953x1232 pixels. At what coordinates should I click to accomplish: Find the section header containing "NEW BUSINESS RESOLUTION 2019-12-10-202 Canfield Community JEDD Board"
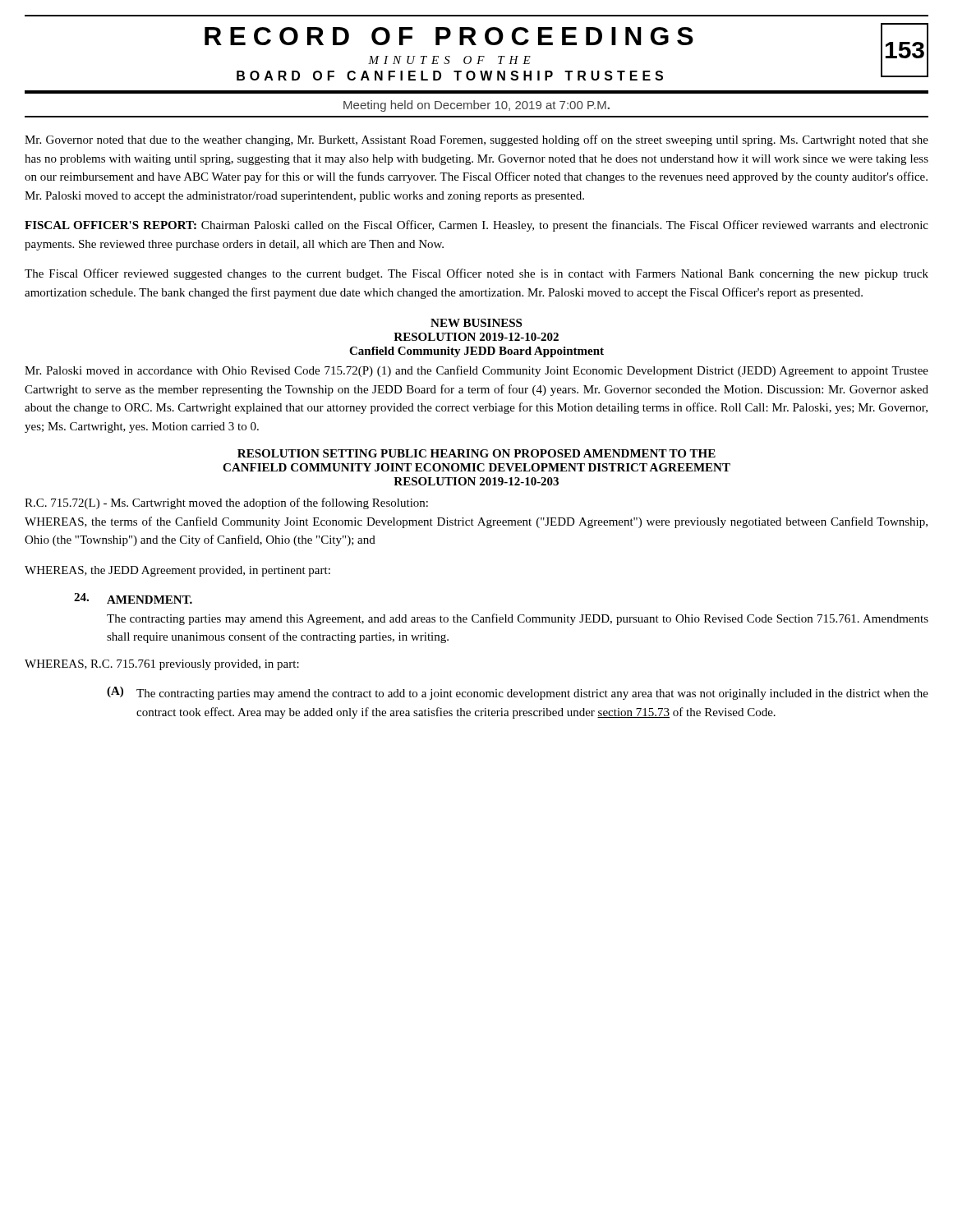click(476, 337)
